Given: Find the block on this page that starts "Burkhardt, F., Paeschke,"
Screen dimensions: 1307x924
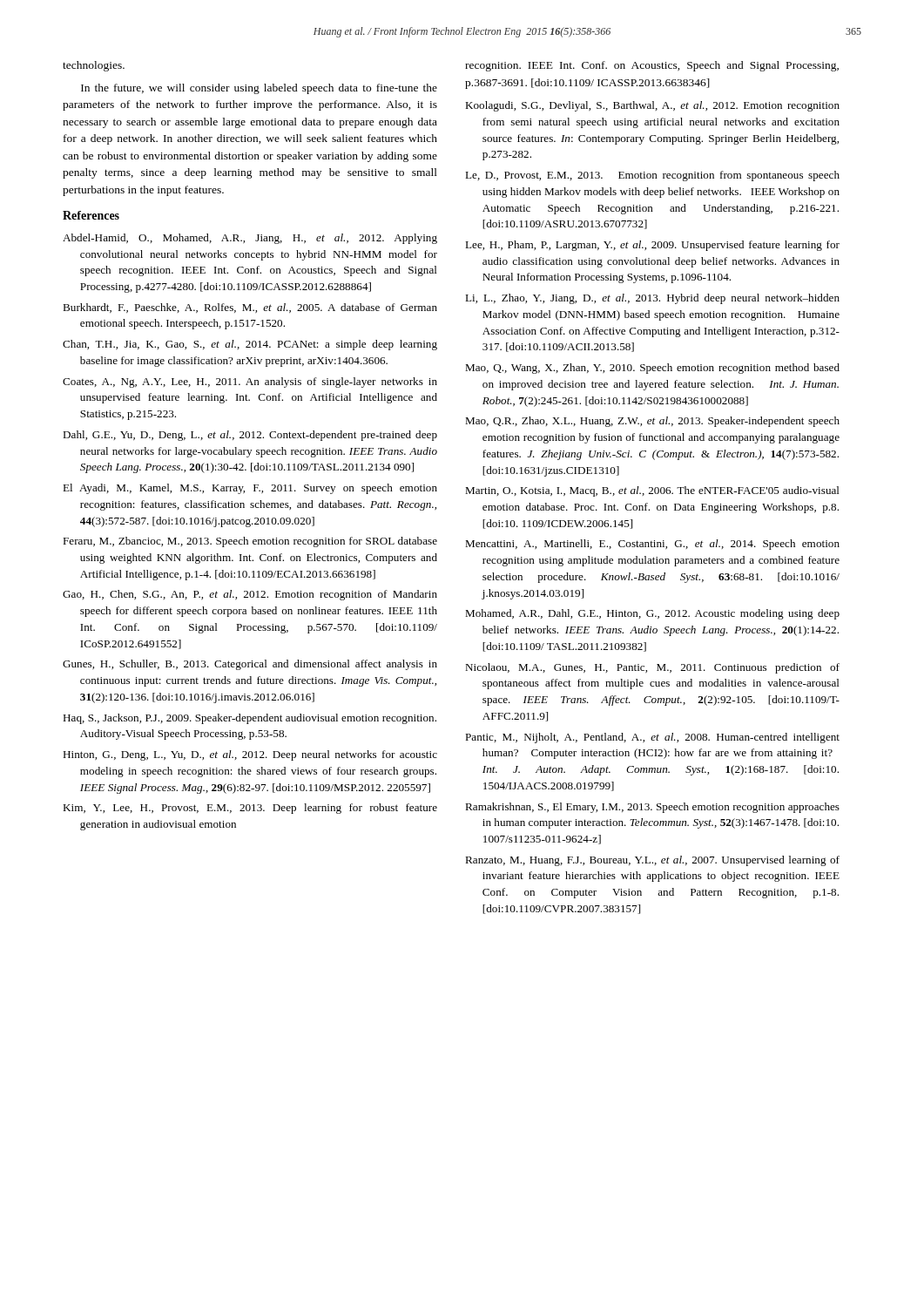Looking at the screenshot, I should coord(250,315).
